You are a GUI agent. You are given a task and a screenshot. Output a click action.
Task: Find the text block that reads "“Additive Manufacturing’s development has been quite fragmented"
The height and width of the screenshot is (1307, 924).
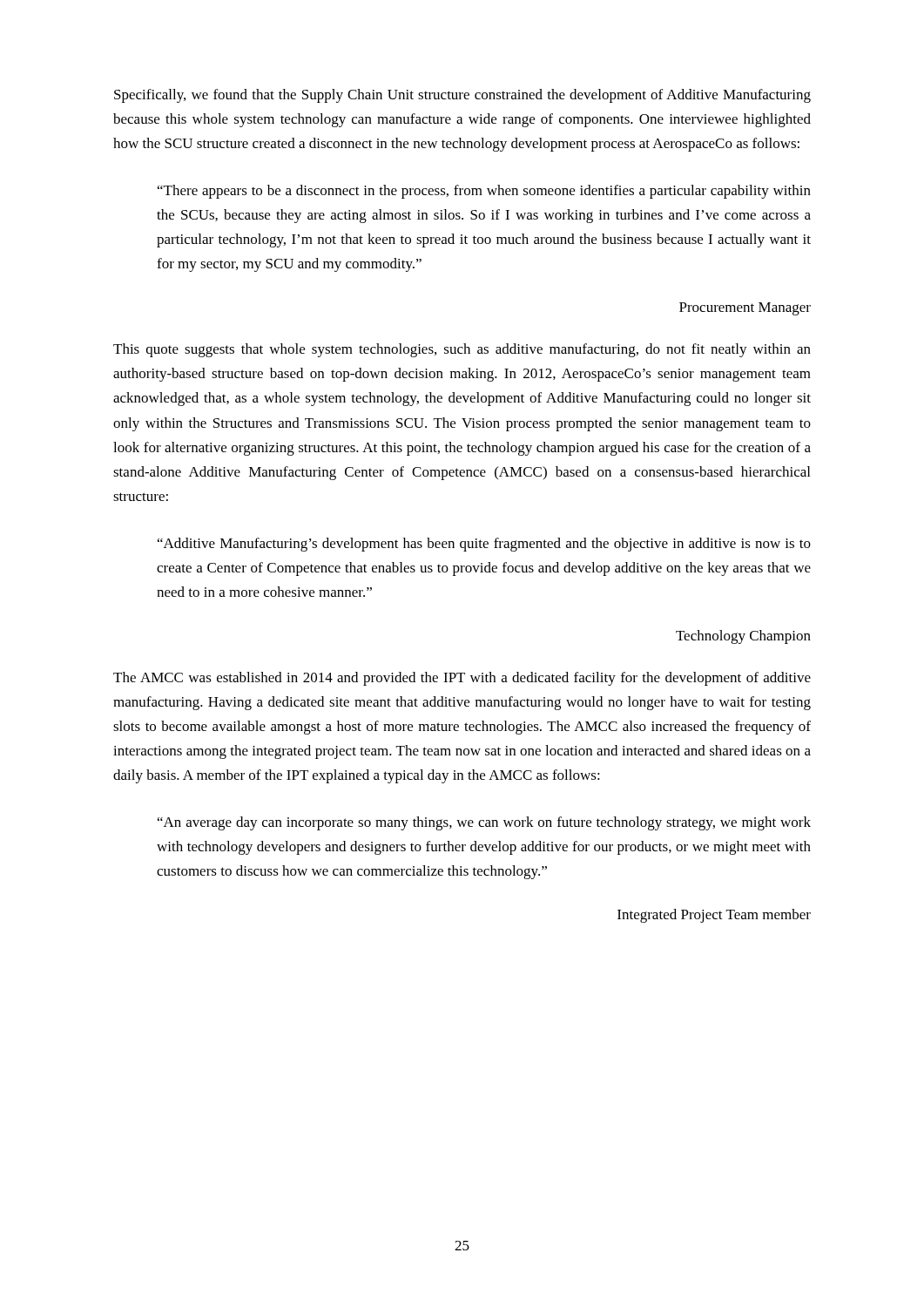(x=484, y=567)
